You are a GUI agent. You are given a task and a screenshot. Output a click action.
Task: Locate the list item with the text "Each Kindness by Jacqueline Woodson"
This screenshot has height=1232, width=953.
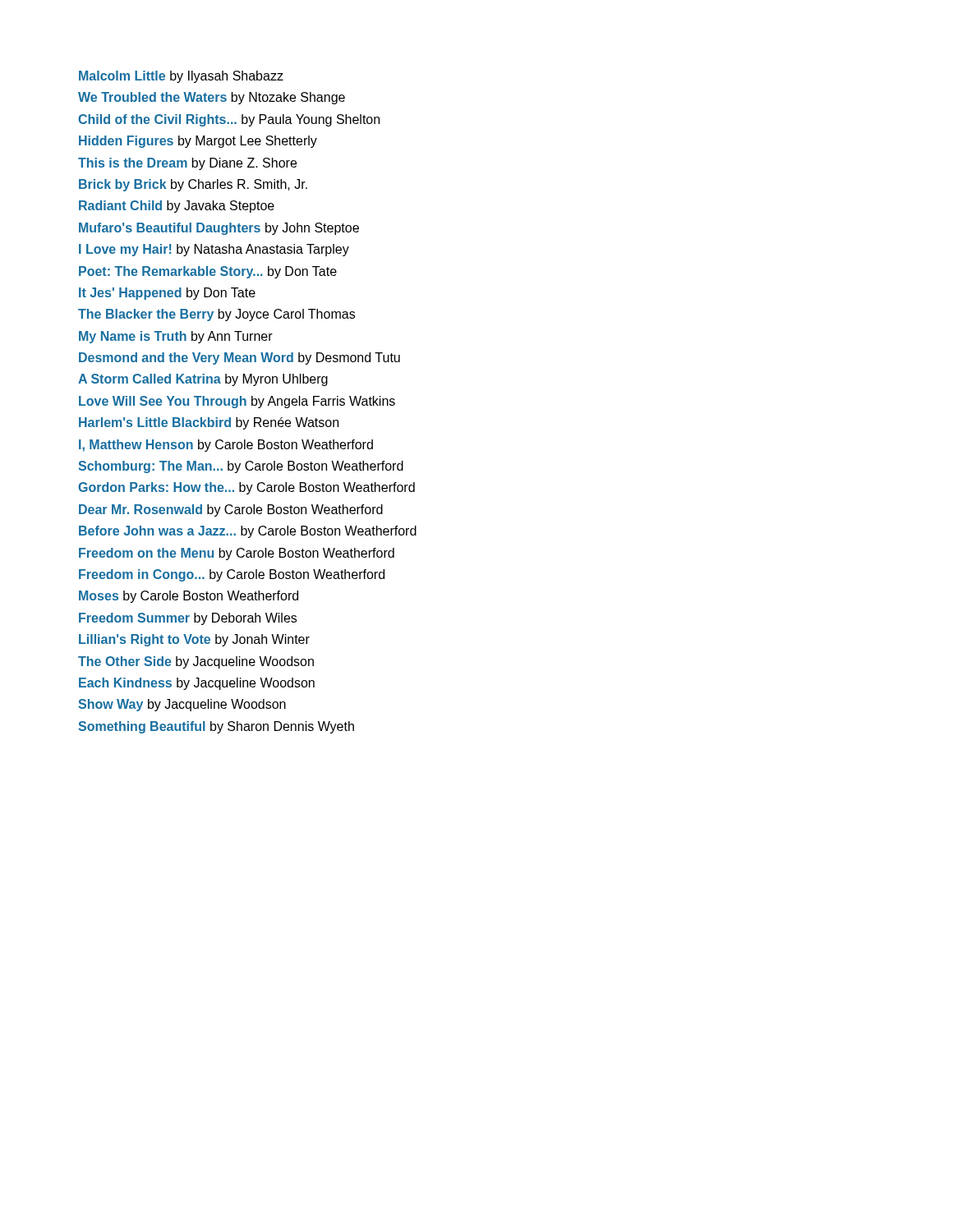click(197, 684)
